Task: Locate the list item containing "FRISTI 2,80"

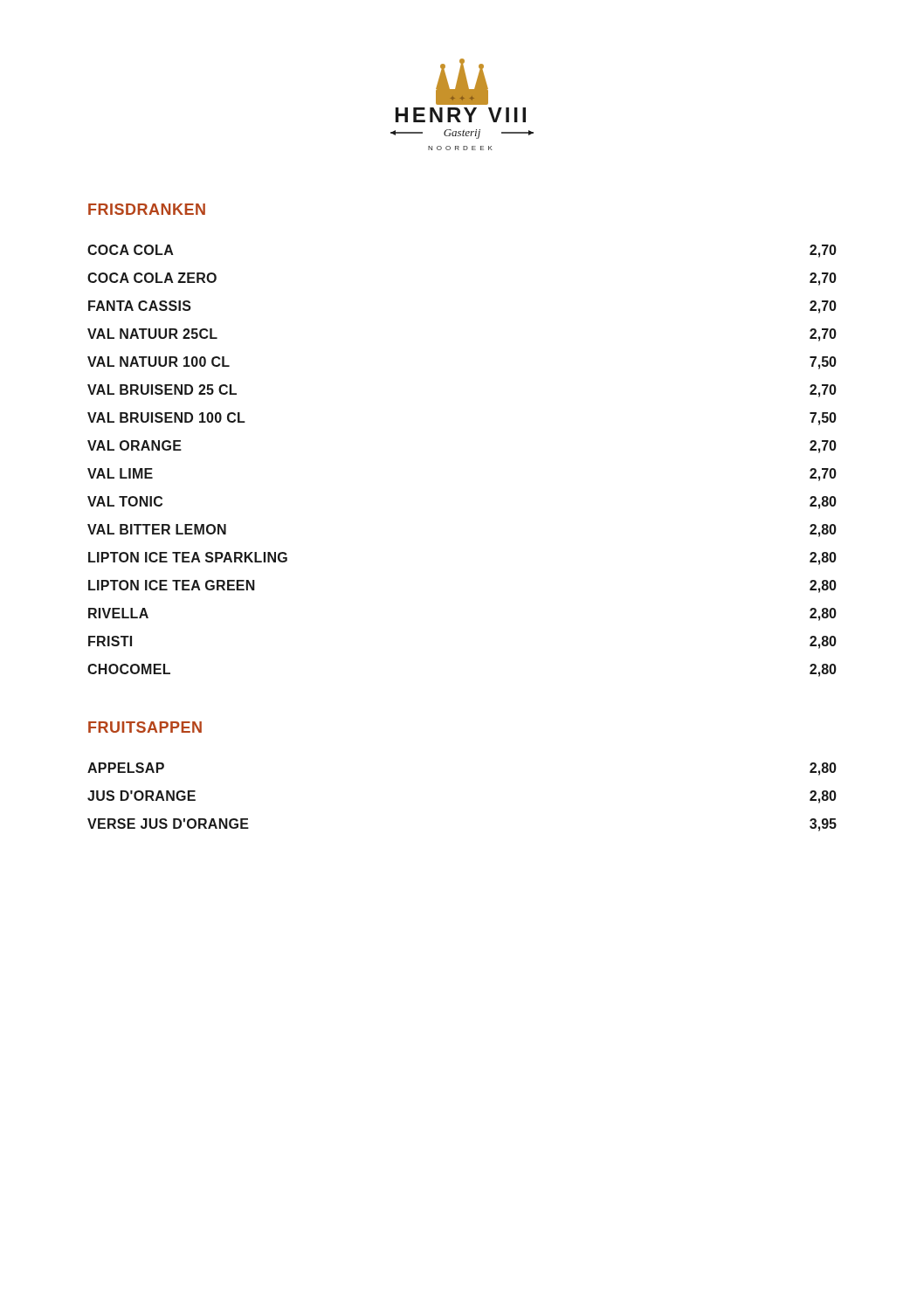Action: point(109,642)
